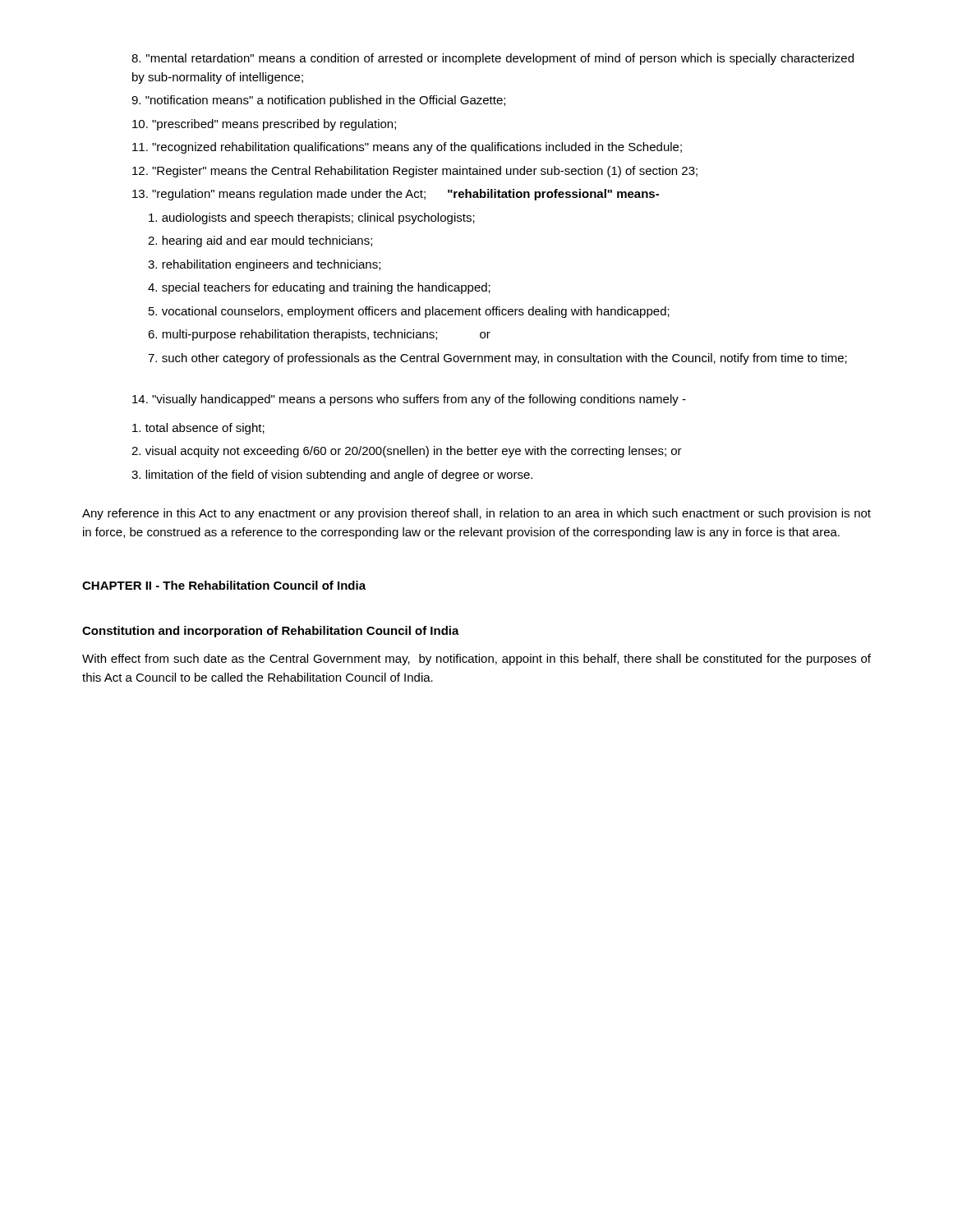Viewport: 953px width, 1232px height.
Task: Click on the passage starting "CHAPTER II - The Rehabilitation Council"
Action: [224, 585]
